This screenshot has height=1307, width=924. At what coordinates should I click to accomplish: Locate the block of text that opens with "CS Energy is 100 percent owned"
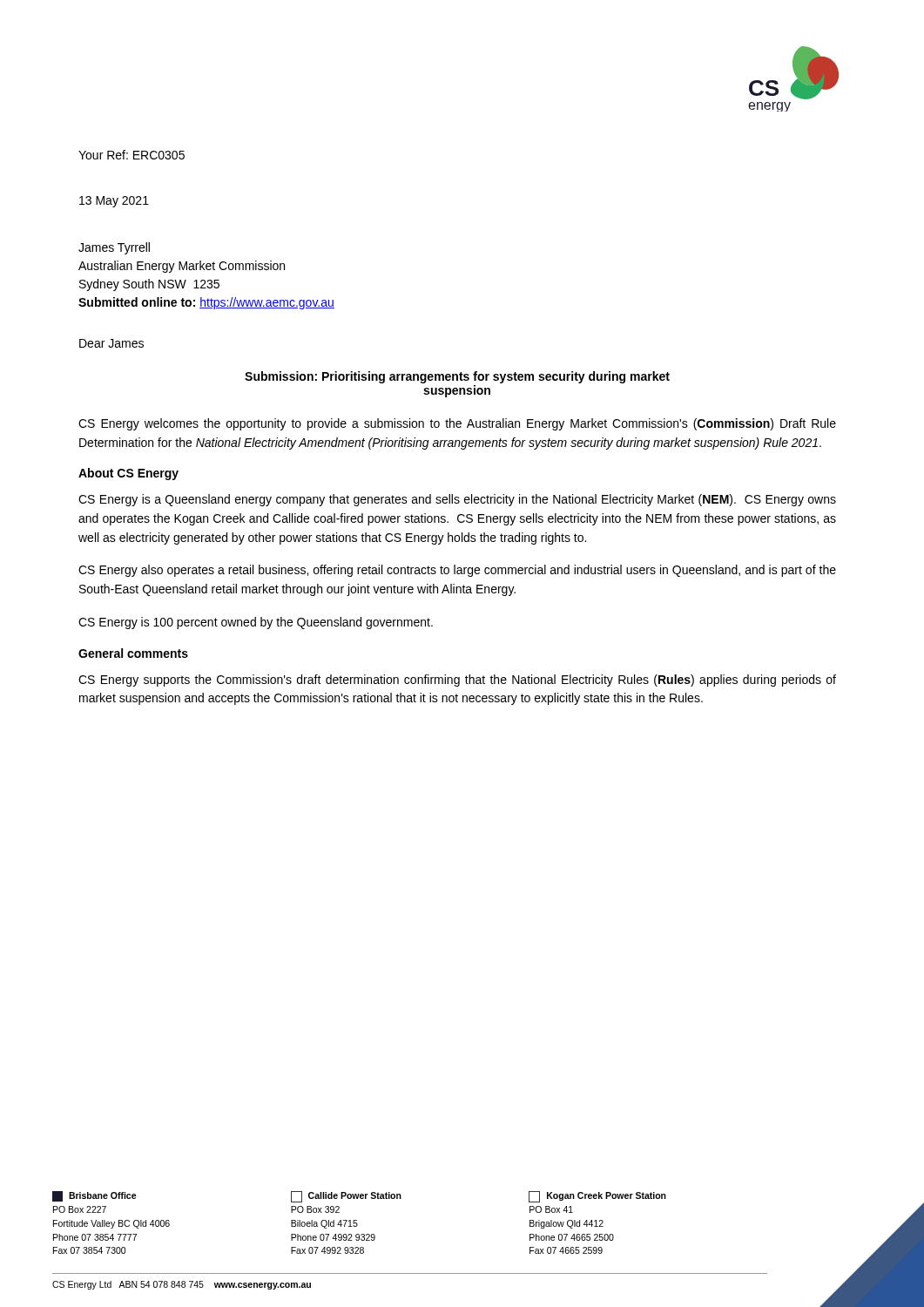(x=256, y=622)
